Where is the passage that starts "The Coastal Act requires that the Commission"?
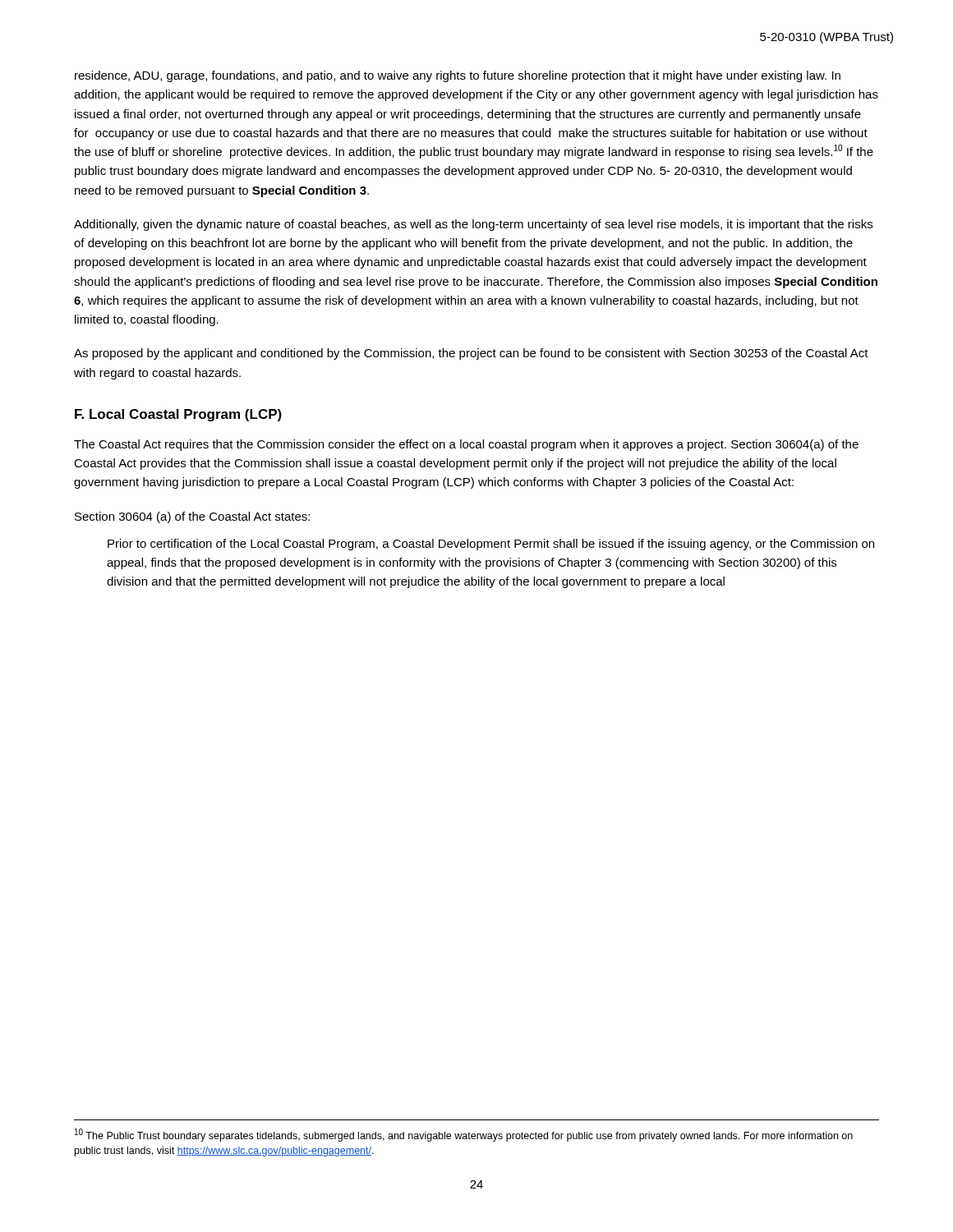This screenshot has height=1232, width=953. pyautogui.click(x=466, y=463)
